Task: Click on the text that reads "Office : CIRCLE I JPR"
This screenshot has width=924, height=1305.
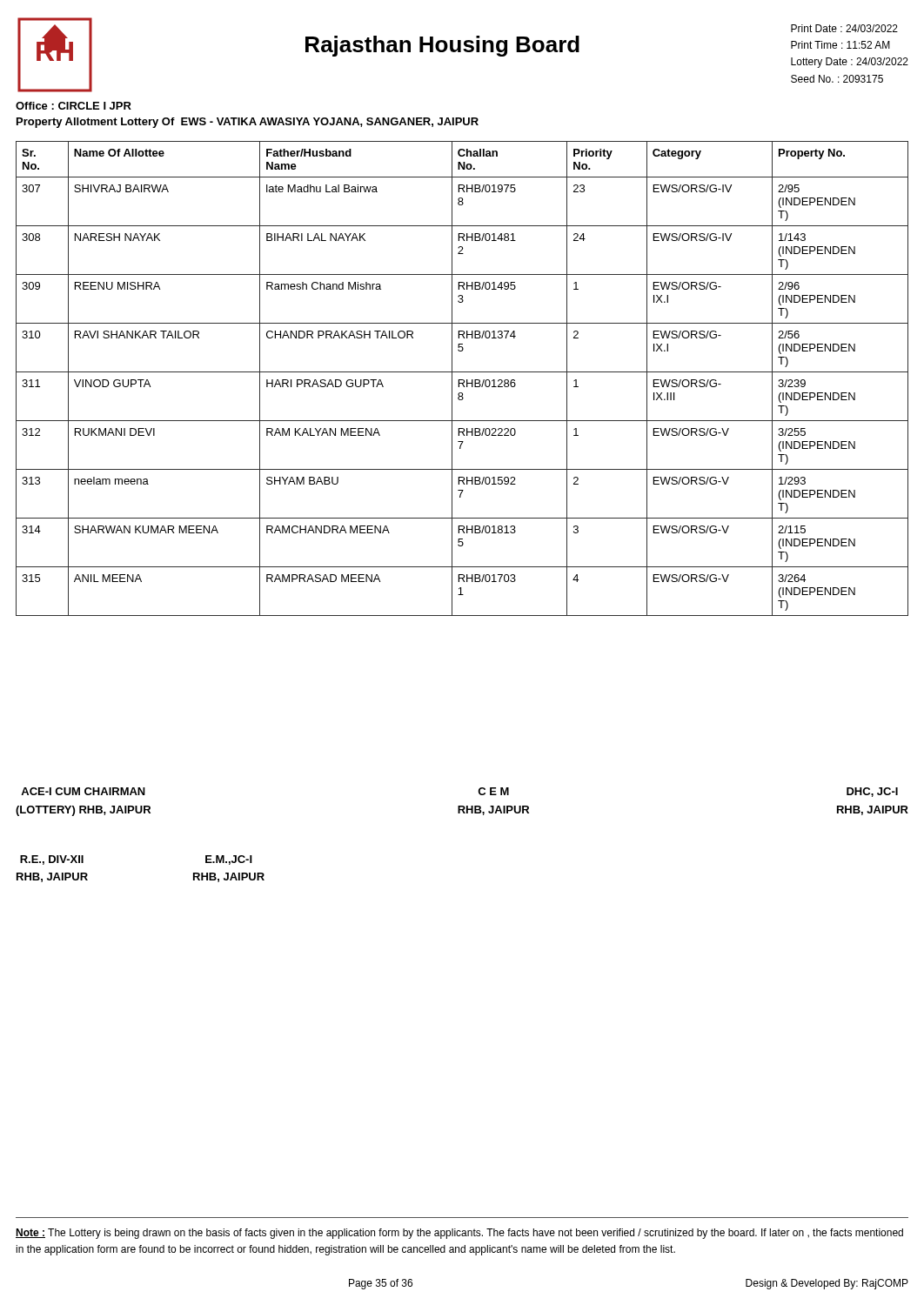Action: [x=73, y=106]
